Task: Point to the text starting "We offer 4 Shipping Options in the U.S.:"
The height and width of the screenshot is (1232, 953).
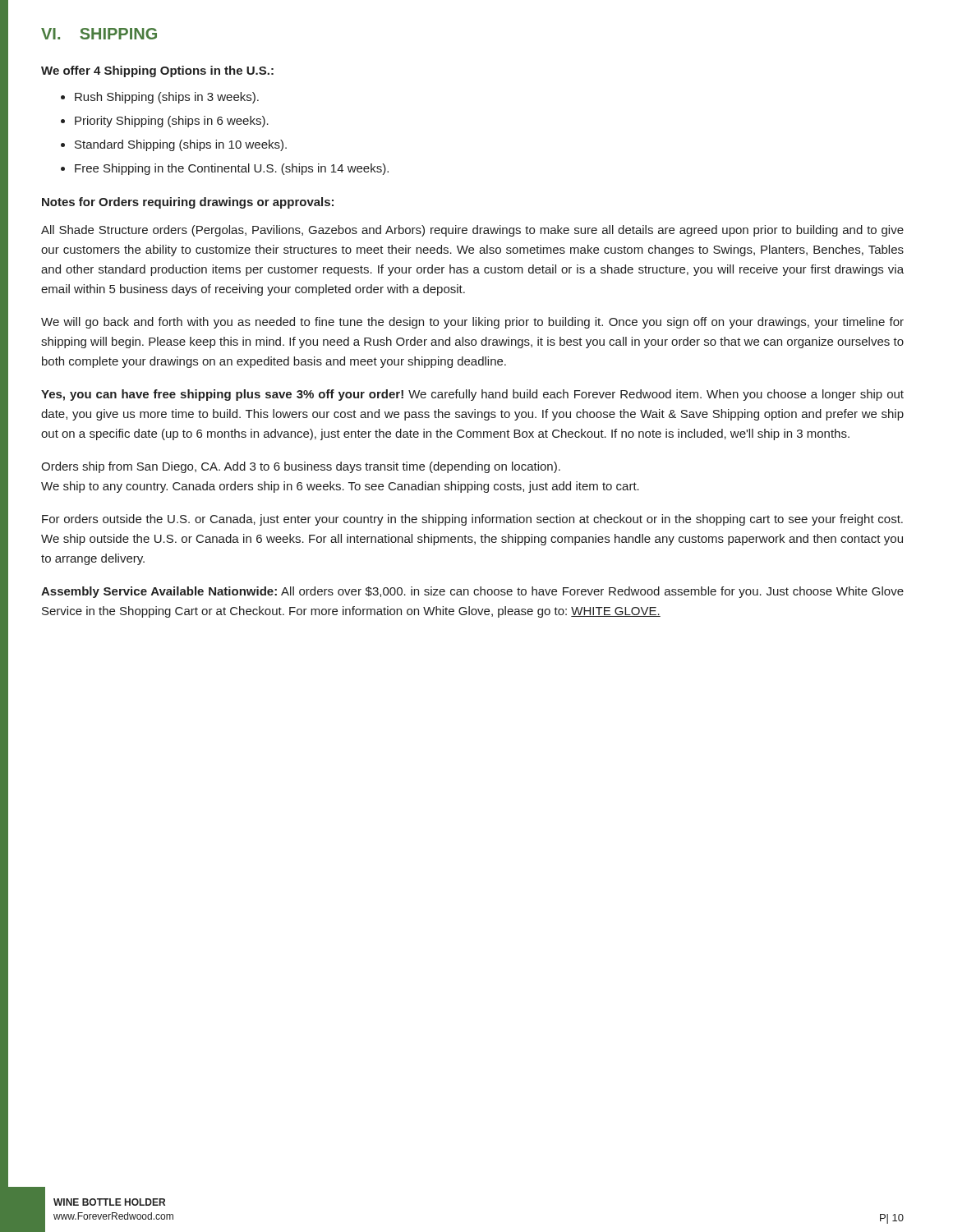Action: [x=157, y=71]
